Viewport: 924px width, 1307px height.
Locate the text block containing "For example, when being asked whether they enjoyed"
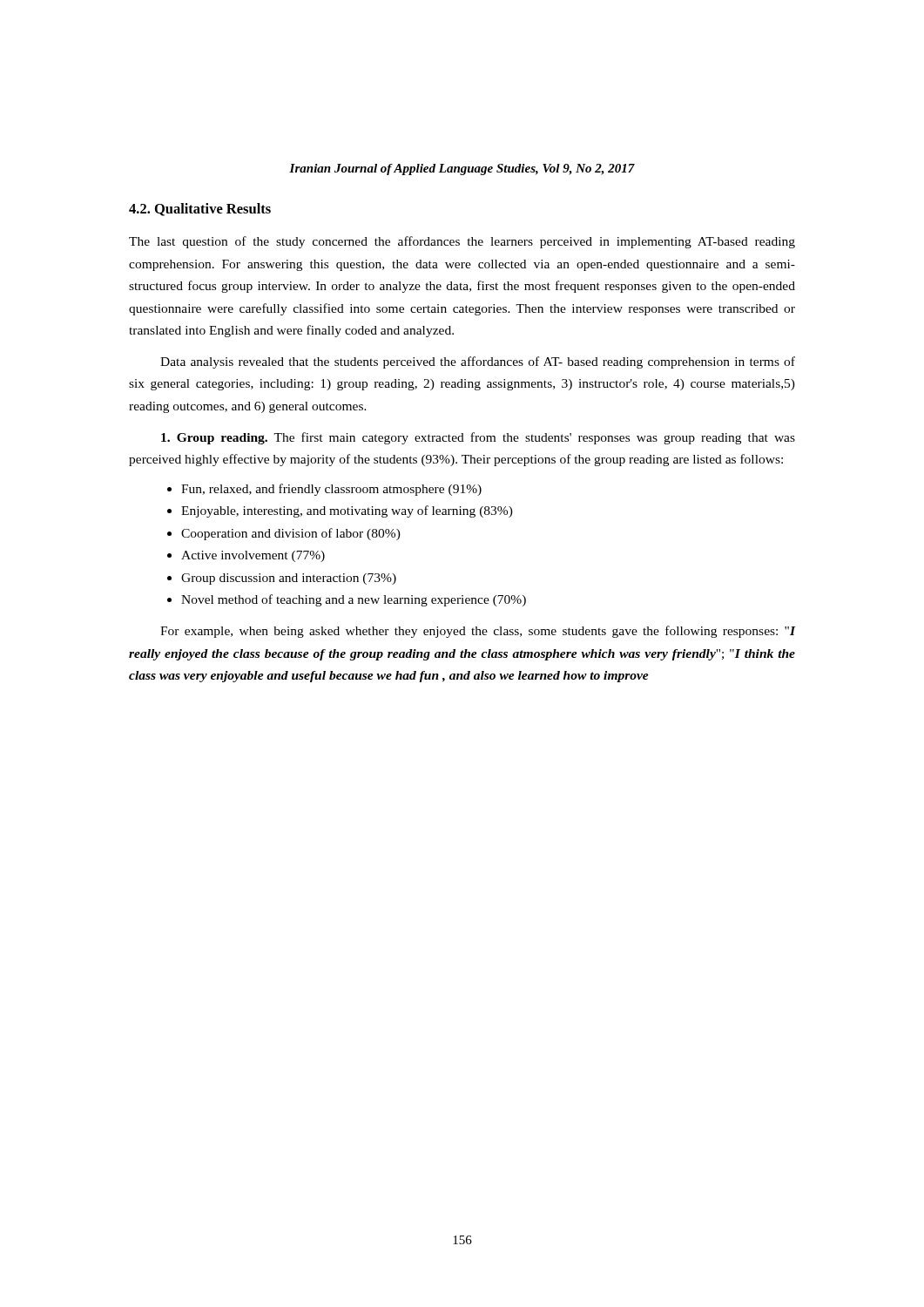pos(462,653)
